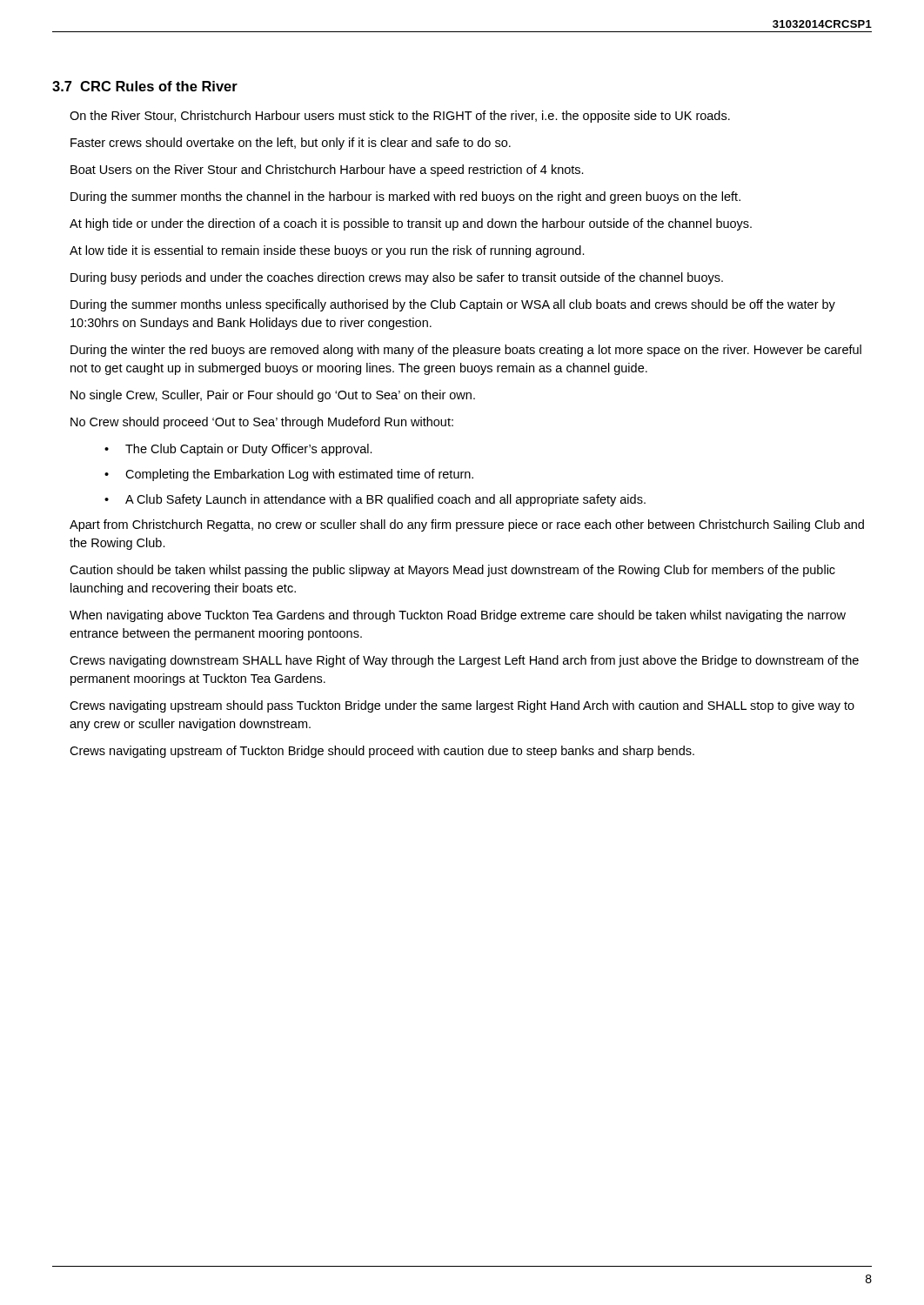Find the text block that reads "No Crew should proceed"
This screenshot has width=924, height=1305.
[x=262, y=422]
